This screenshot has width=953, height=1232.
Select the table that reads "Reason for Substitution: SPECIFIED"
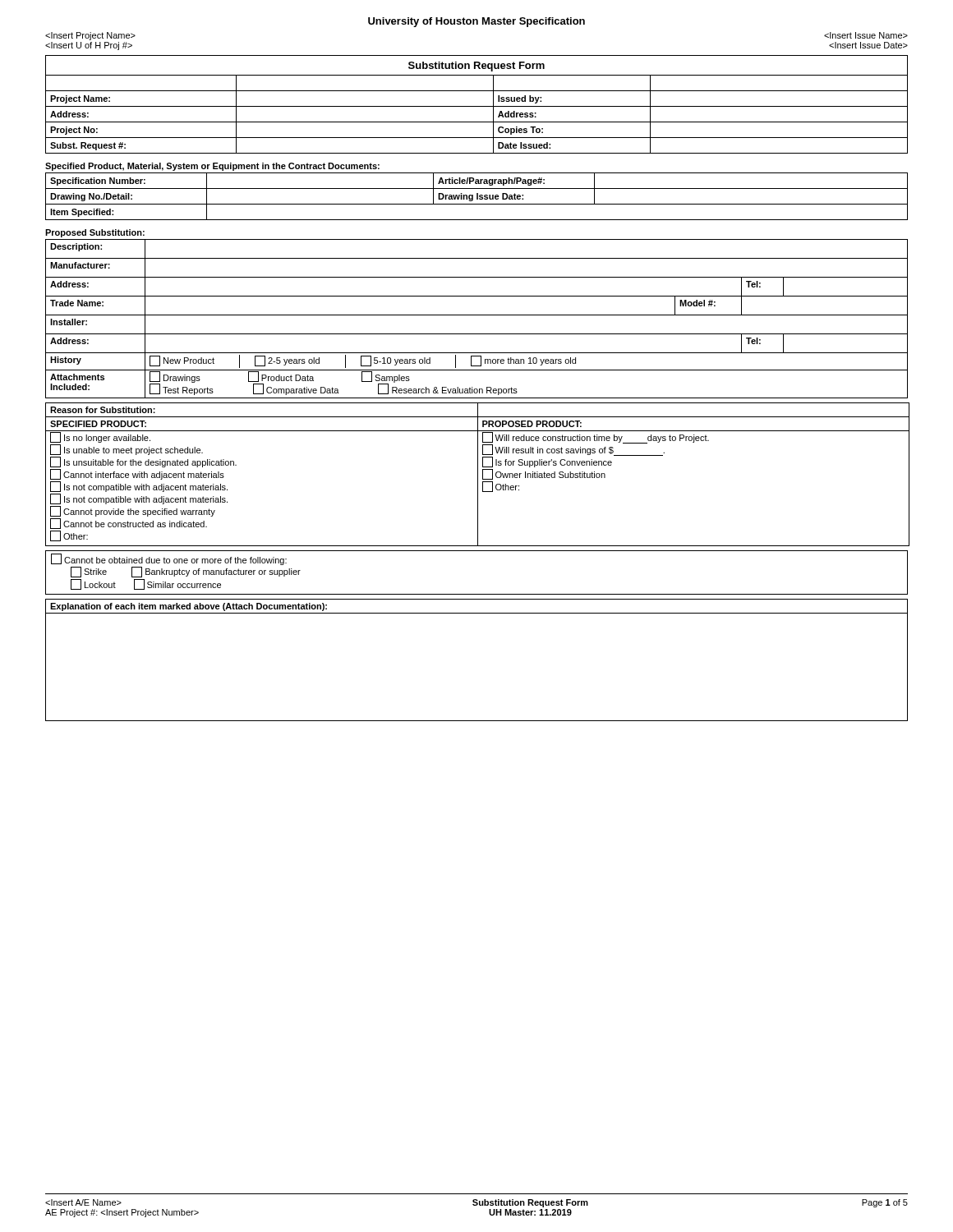(x=477, y=474)
